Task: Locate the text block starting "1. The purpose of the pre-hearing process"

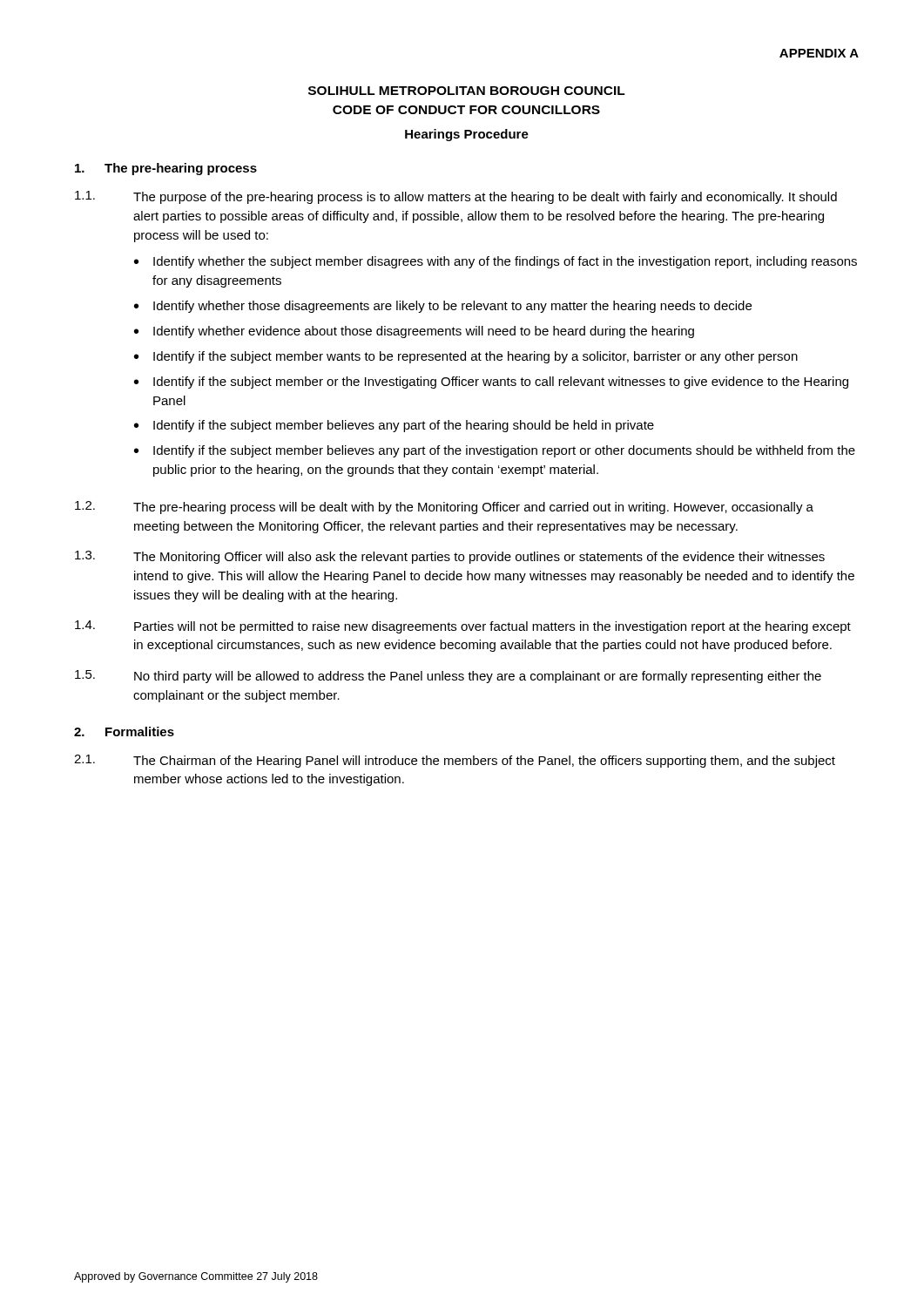Action: coord(466,336)
